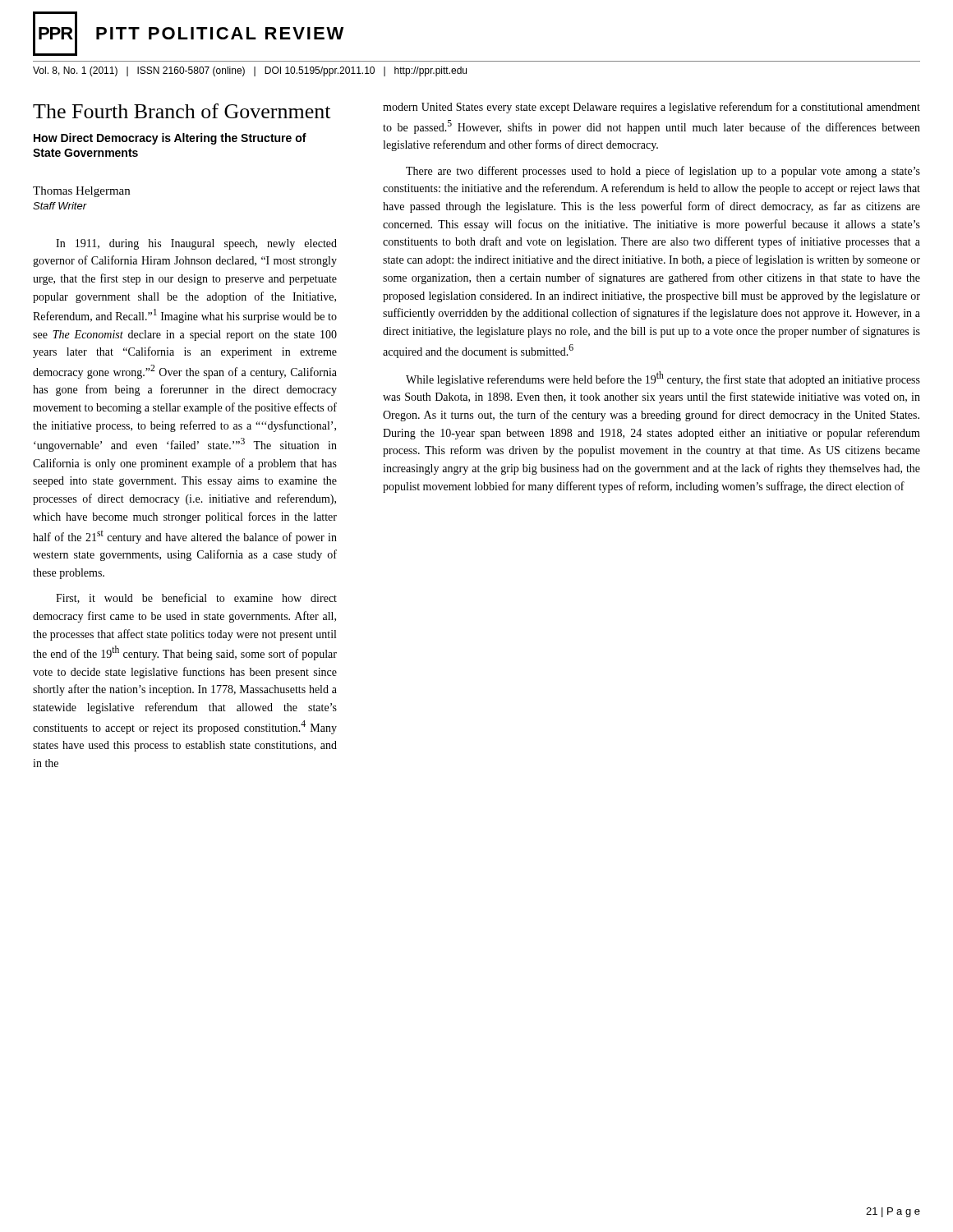
Task: Click on the region starting "Staff Writer"
Action: click(x=60, y=206)
